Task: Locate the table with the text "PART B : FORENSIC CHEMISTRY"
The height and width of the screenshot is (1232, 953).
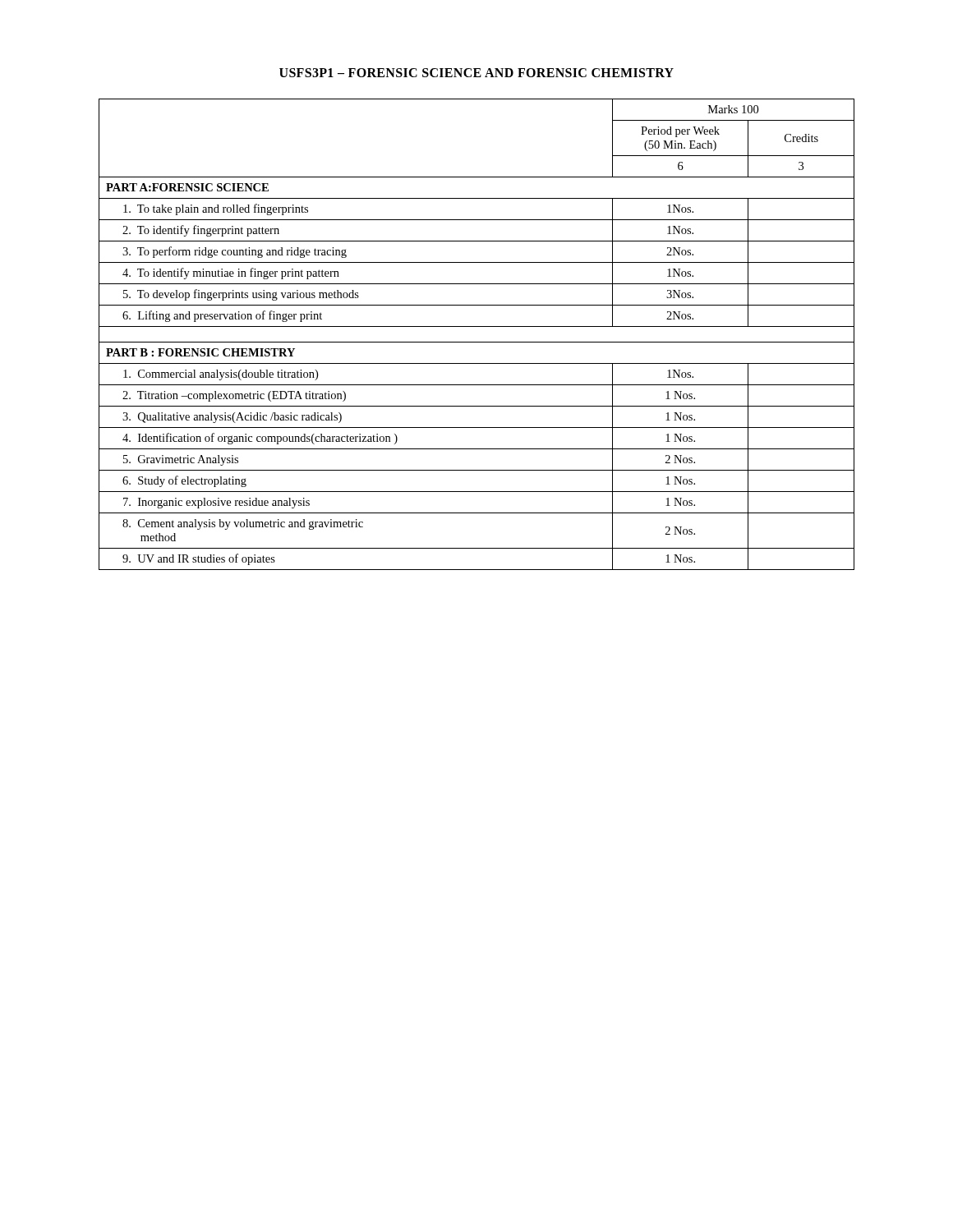Action: point(476,334)
